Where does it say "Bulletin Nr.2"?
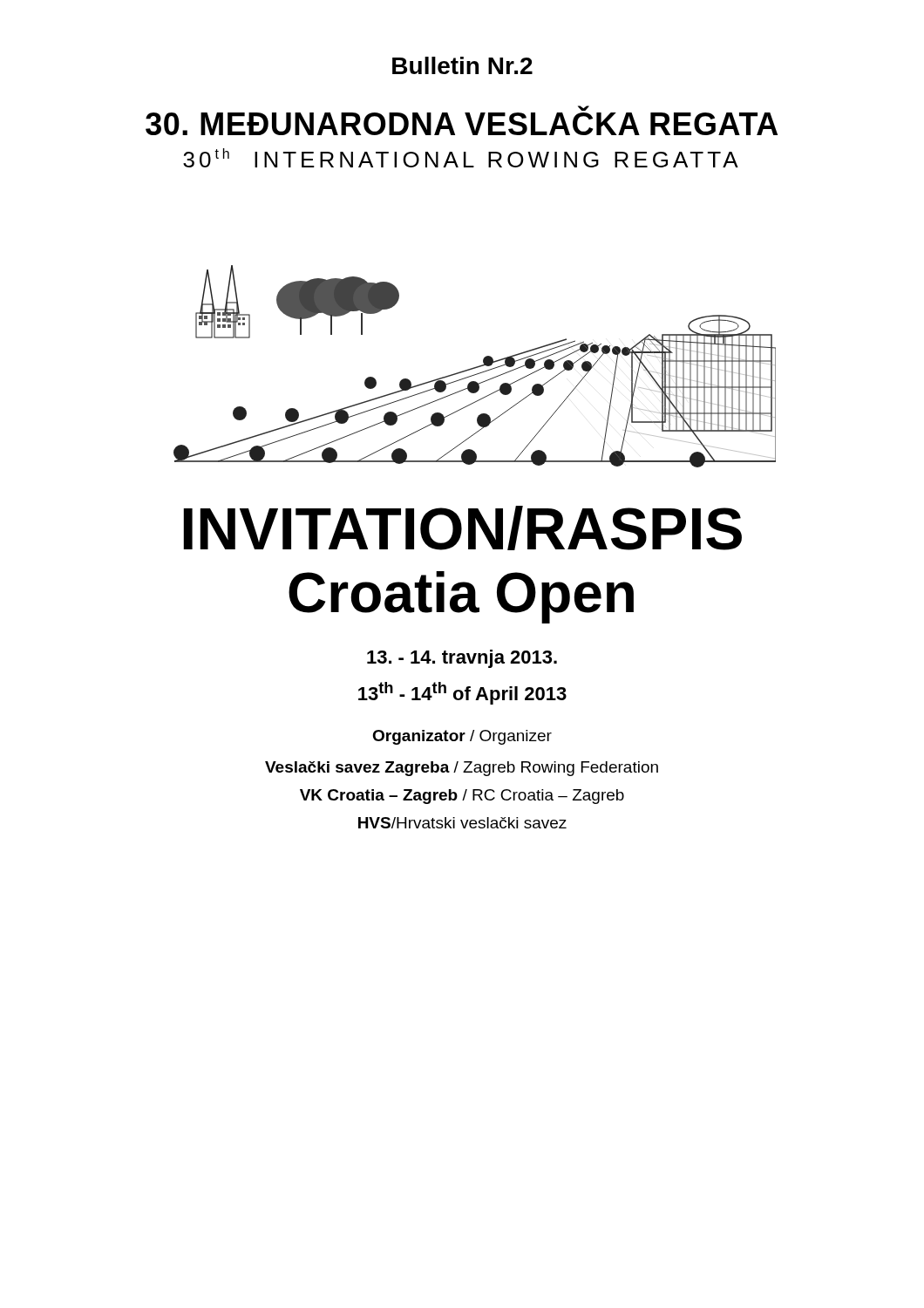This screenshot has width=924, height=1308. click(462, 66)
